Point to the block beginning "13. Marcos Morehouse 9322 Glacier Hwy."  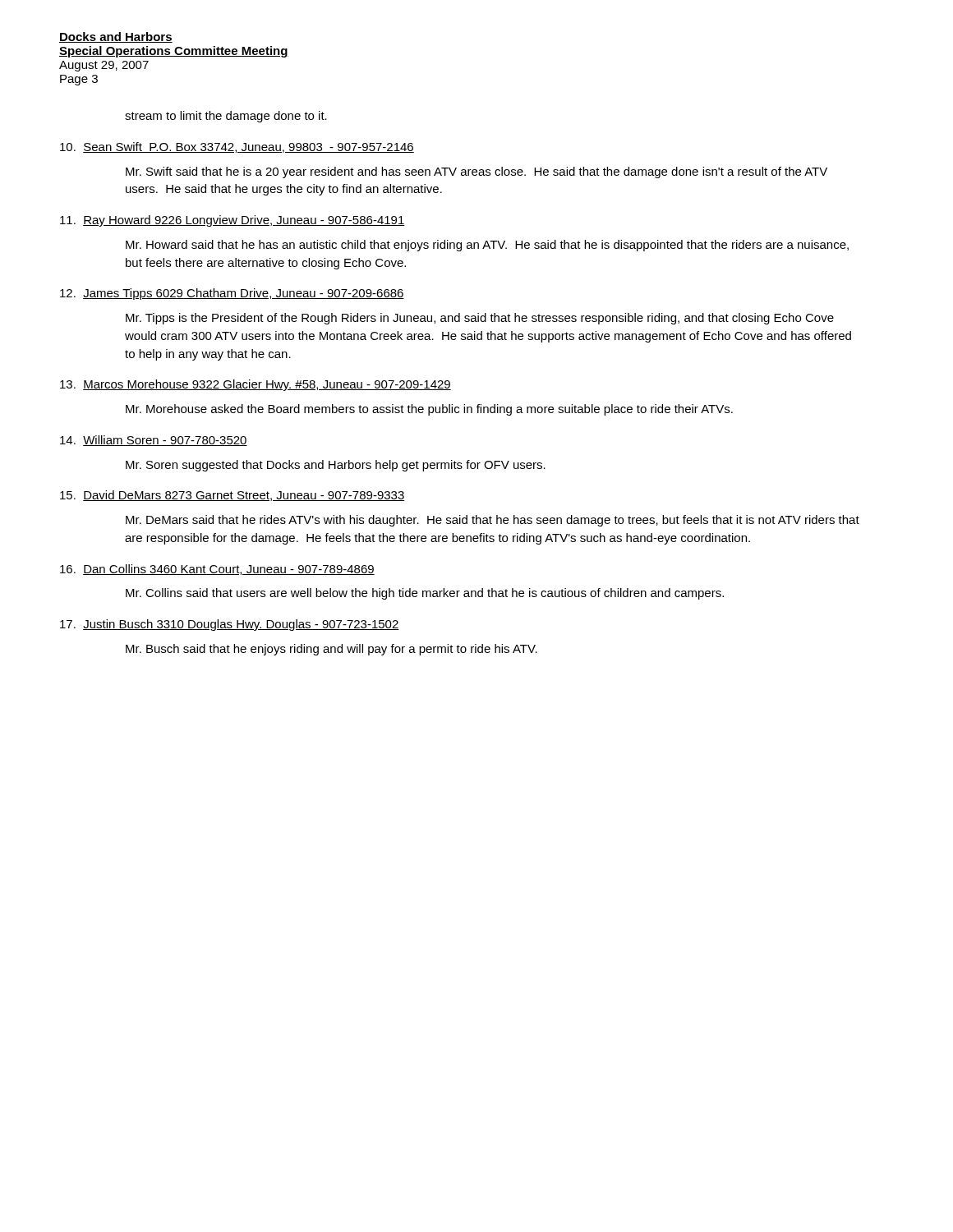click(255, 384)
